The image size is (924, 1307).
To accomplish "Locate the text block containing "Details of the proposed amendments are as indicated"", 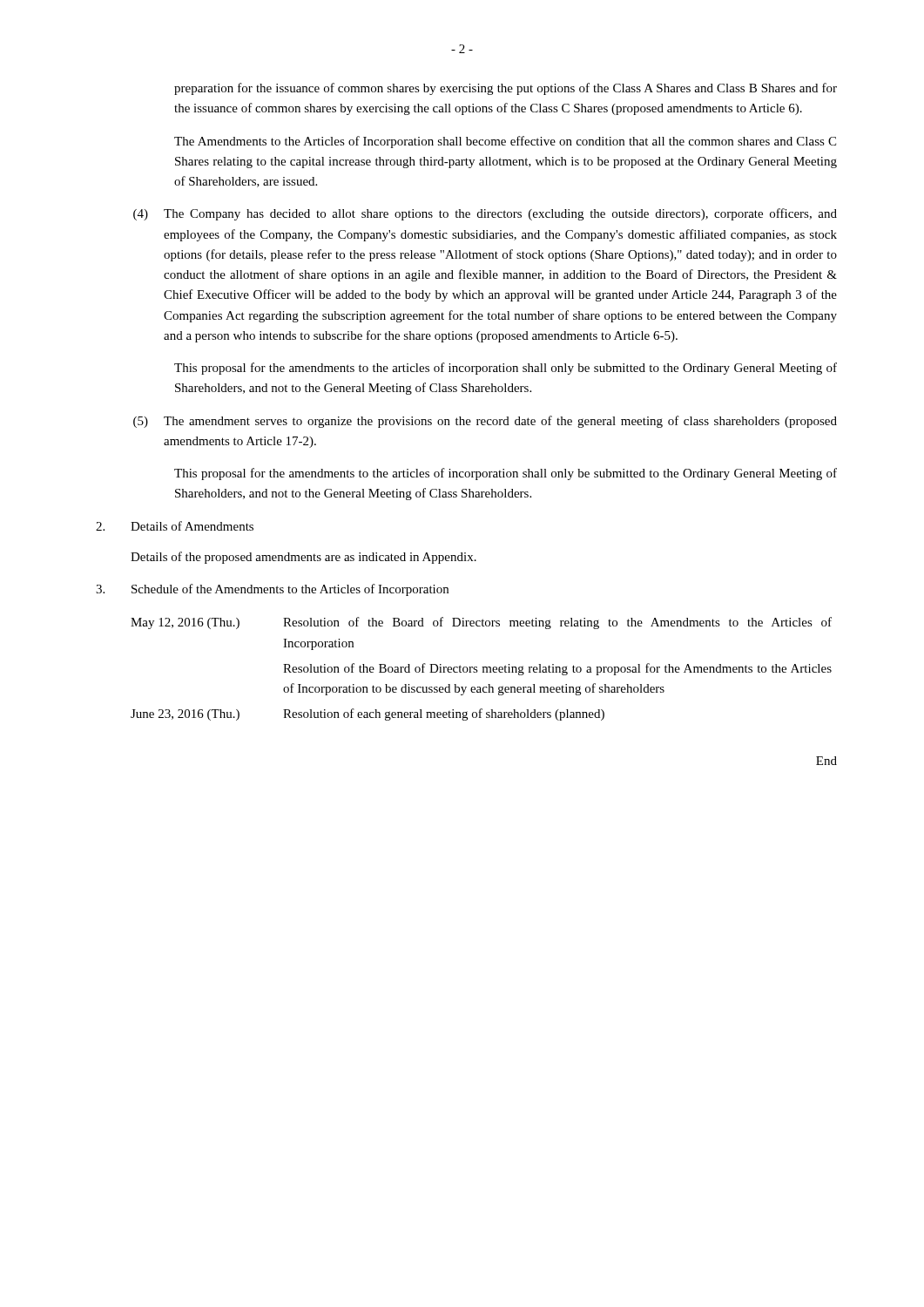I will [x=304, y=557].
